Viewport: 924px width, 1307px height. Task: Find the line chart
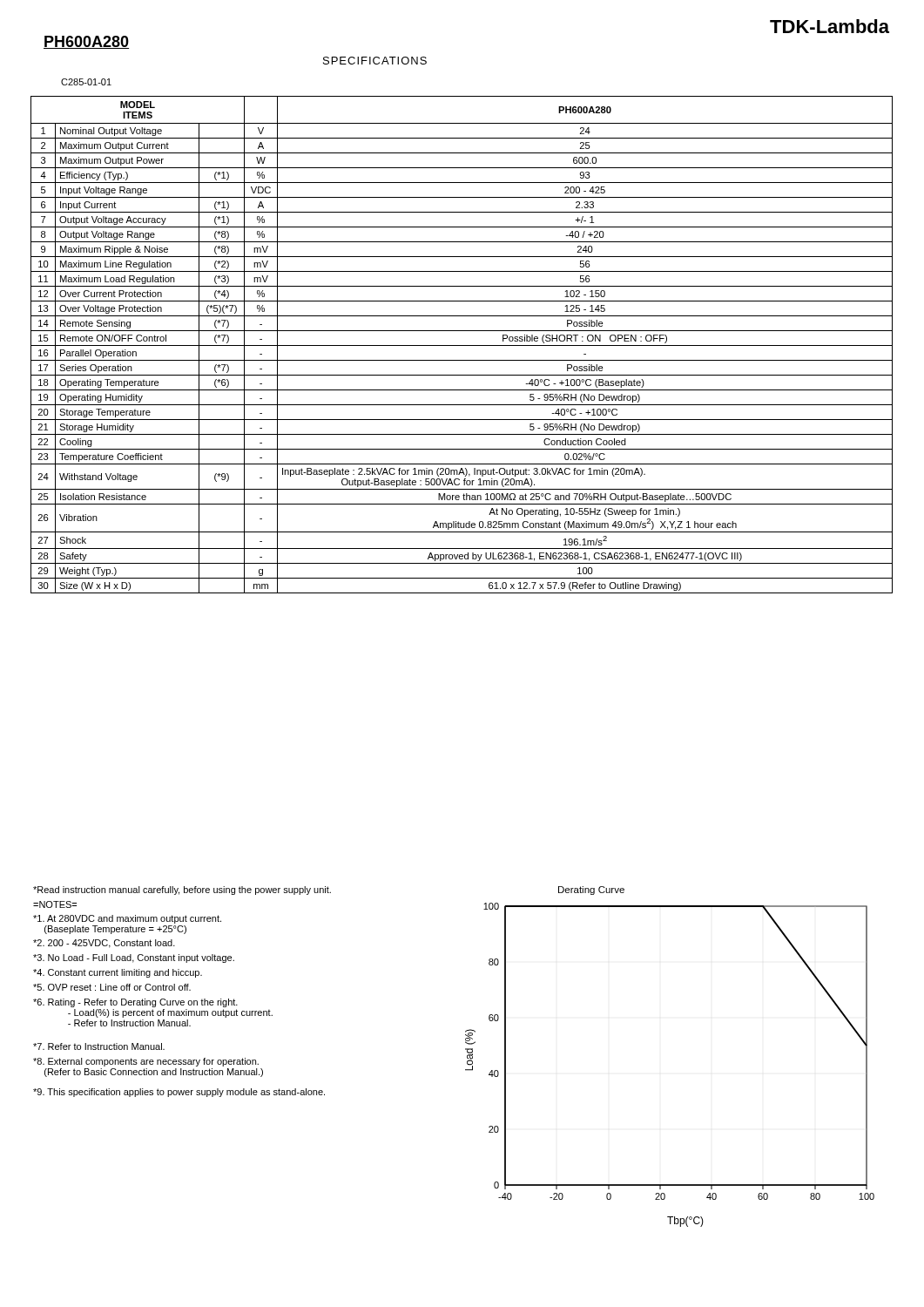[675, 1072]
